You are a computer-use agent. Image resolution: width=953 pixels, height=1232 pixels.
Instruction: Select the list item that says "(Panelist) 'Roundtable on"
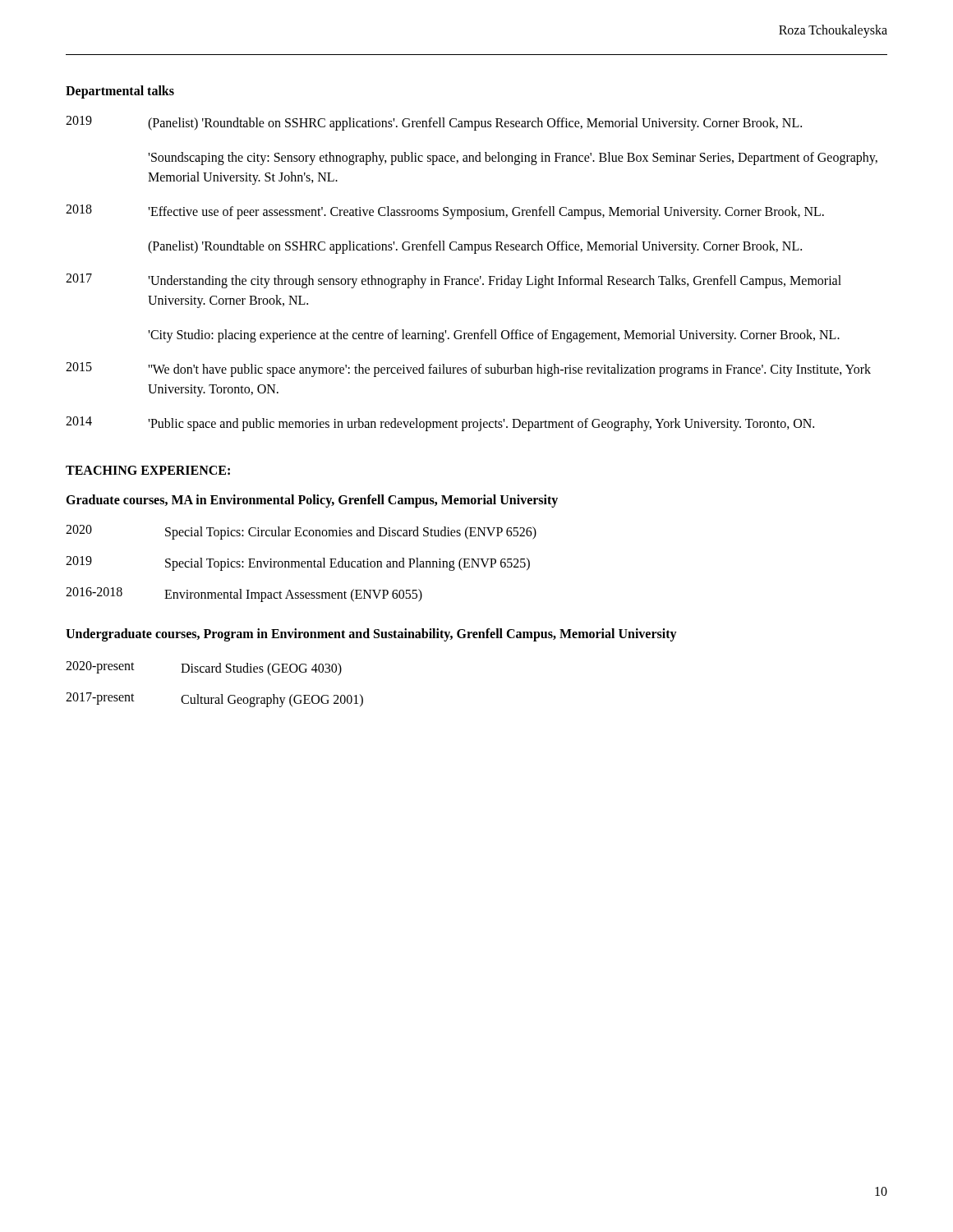click(x=476, y=246)
